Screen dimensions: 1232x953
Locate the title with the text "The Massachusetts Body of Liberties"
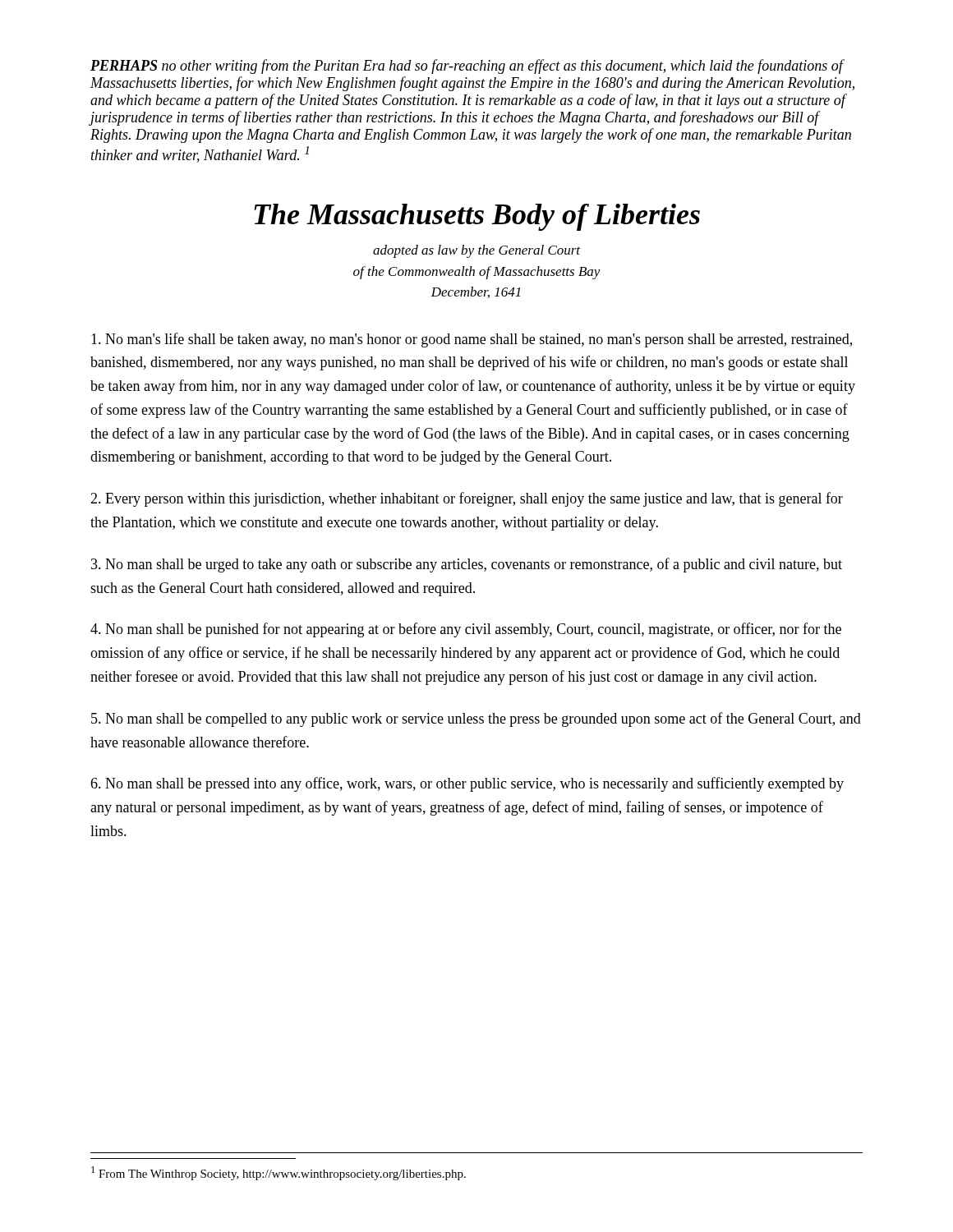pos(476,214)
